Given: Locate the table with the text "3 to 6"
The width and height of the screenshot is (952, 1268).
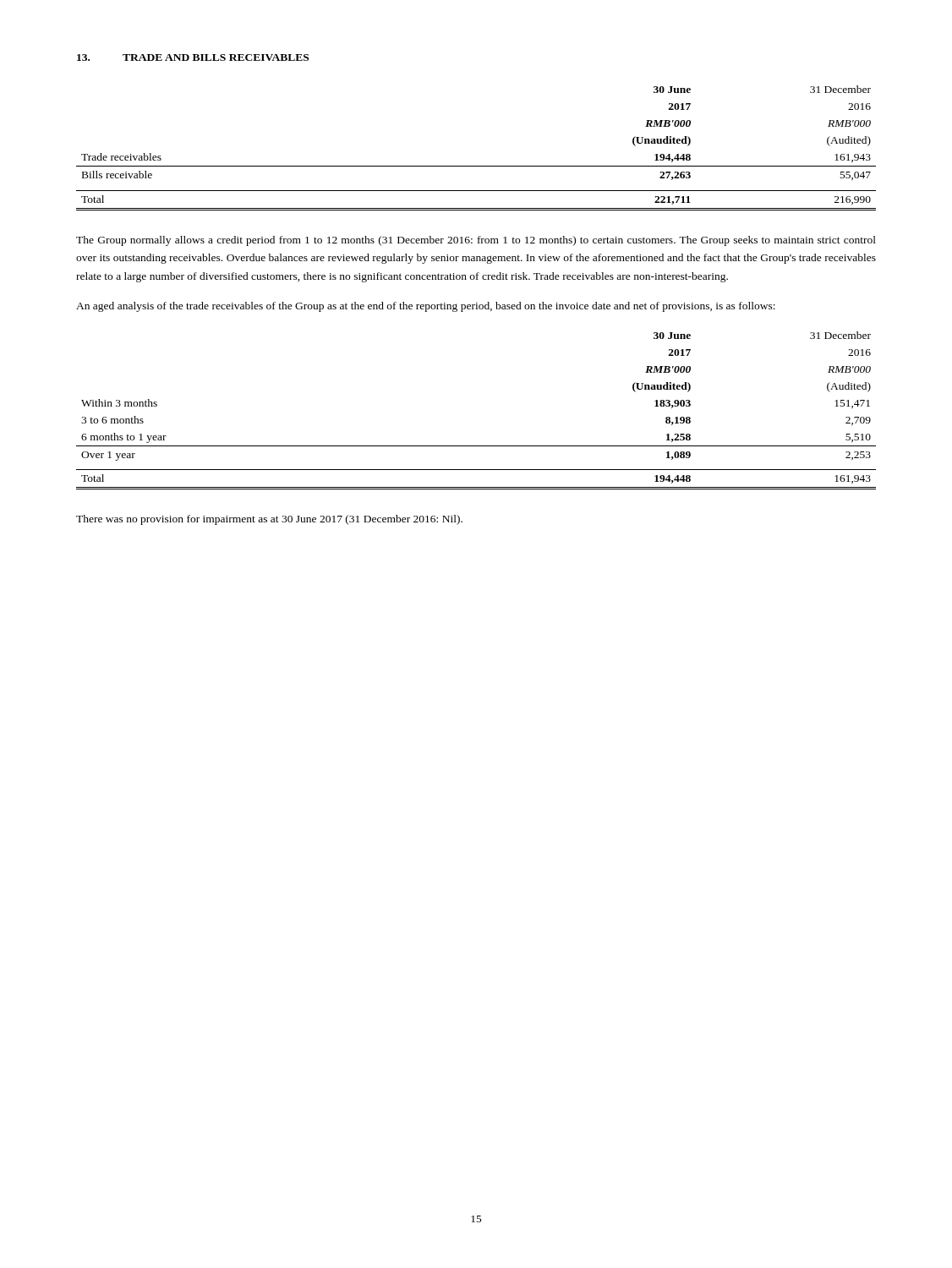Looking at the screenshot, I should click(x=476, y=408).
